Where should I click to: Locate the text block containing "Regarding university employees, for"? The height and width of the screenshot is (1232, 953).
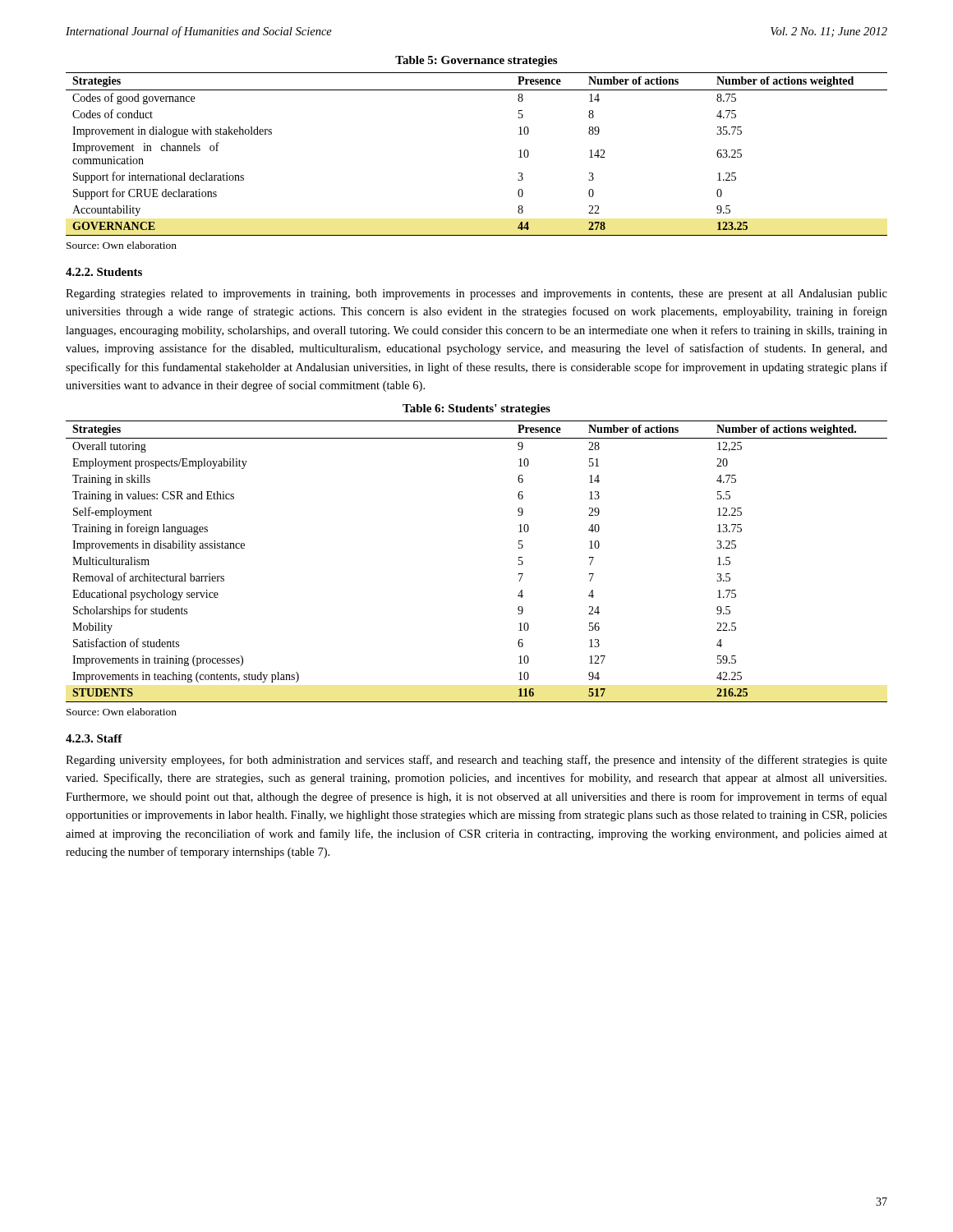476,806
